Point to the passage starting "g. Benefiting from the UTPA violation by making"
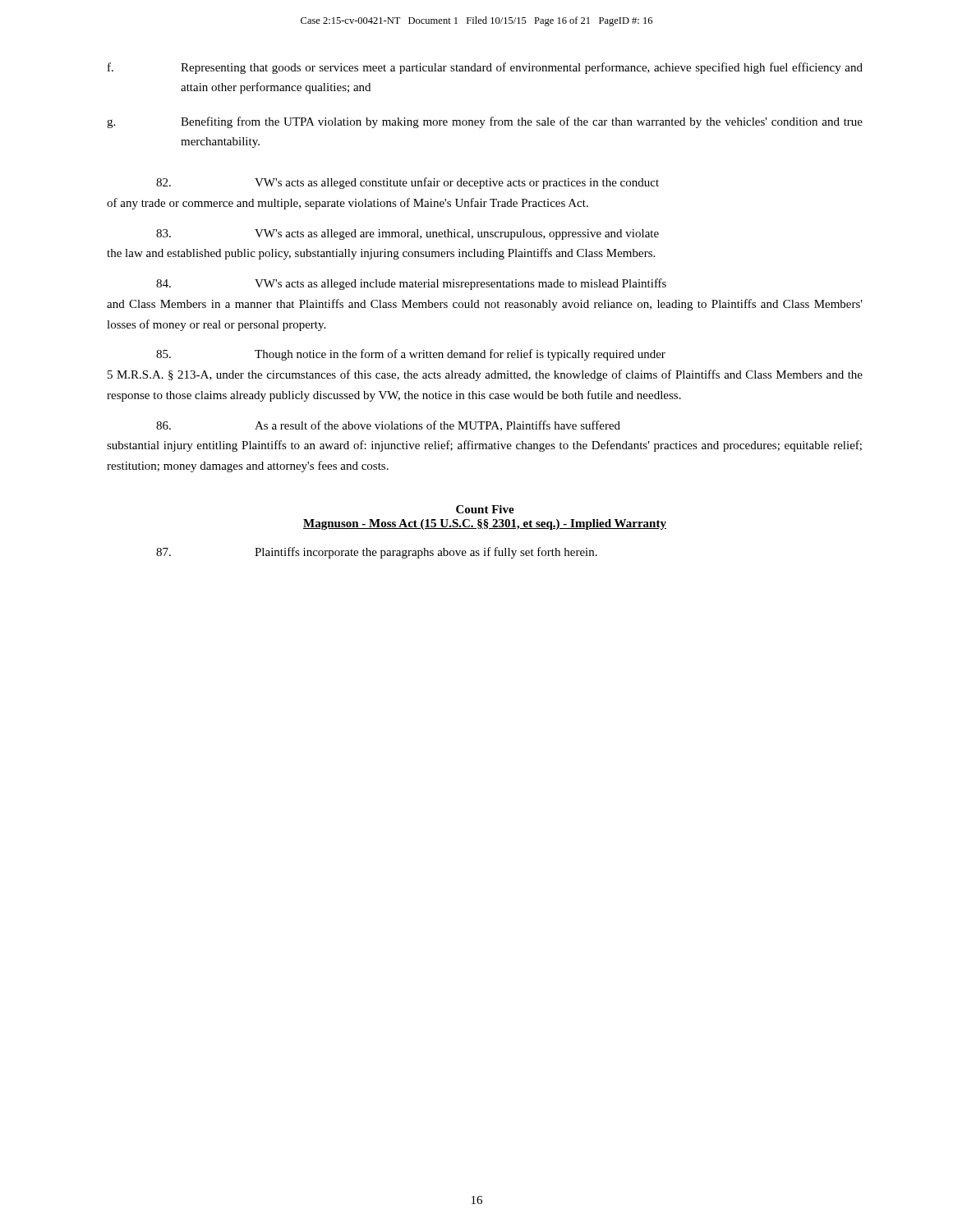Viewport: 953px width, 1232px height. click(x=485, y=131)
